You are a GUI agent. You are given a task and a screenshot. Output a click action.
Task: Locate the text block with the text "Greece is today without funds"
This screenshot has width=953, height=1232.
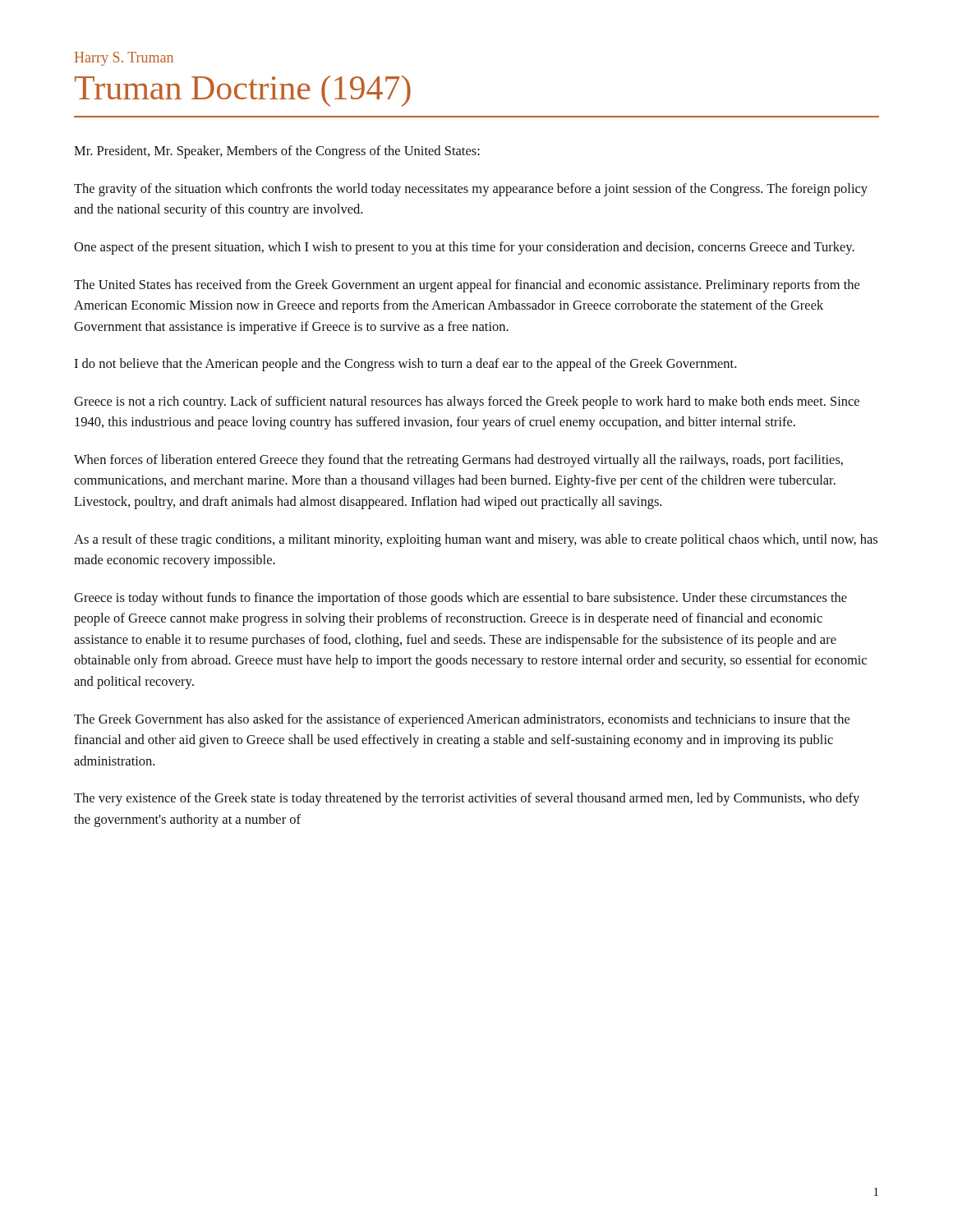[x=471, y=639]
